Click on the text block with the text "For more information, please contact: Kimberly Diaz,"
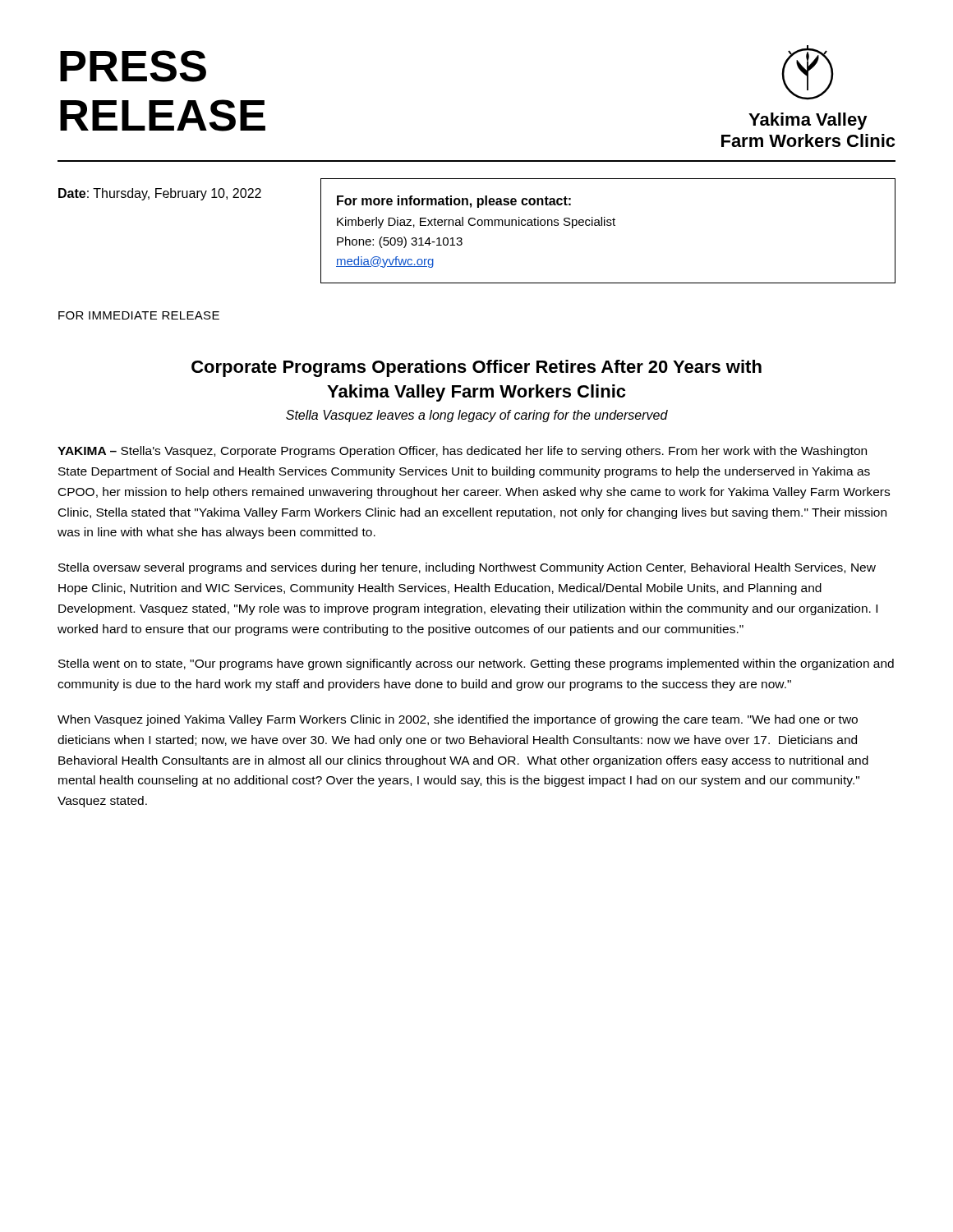The width and height of the screenshot is (953, 1232). pos(476,231)
